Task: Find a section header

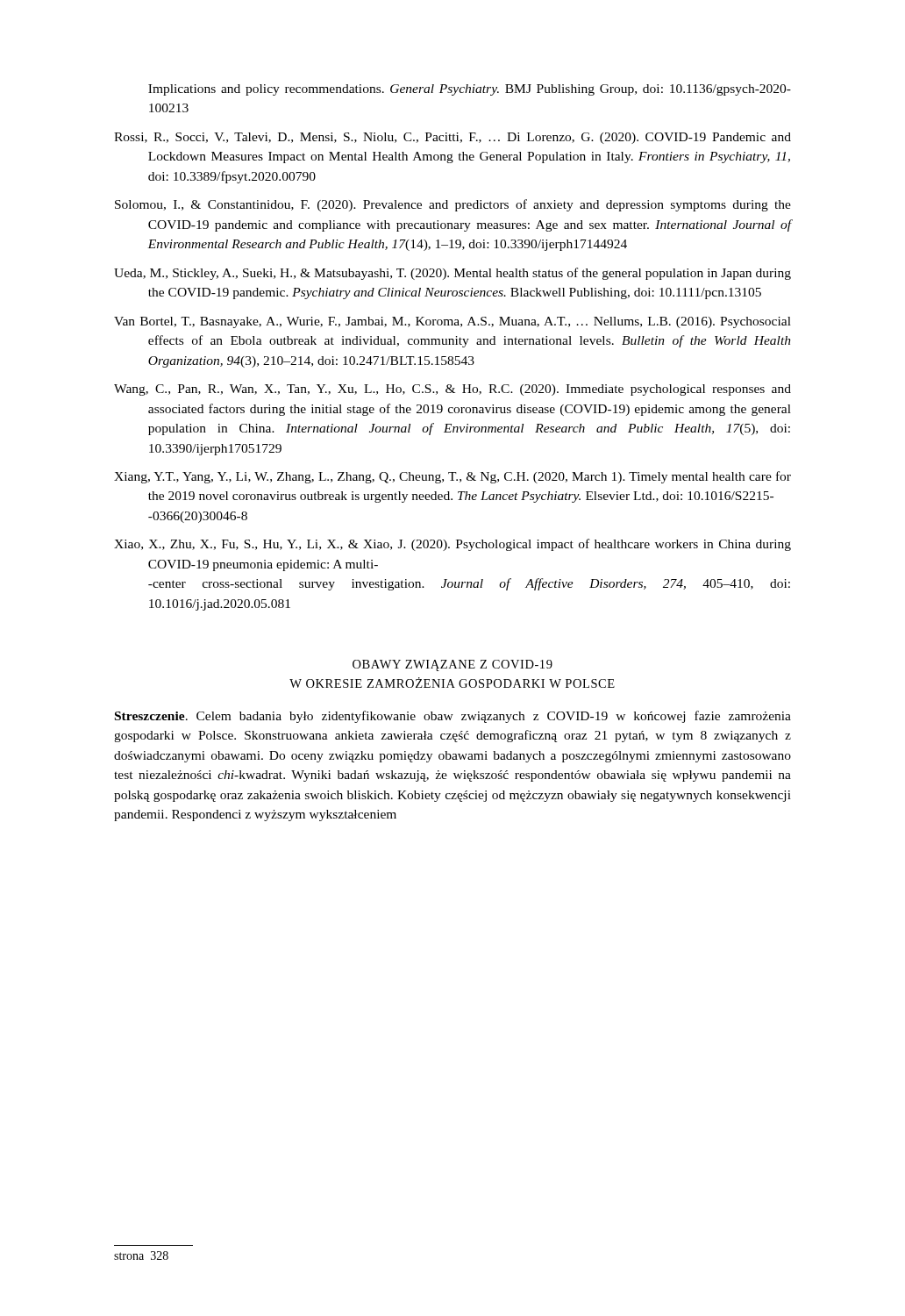Action: [452, 674]
